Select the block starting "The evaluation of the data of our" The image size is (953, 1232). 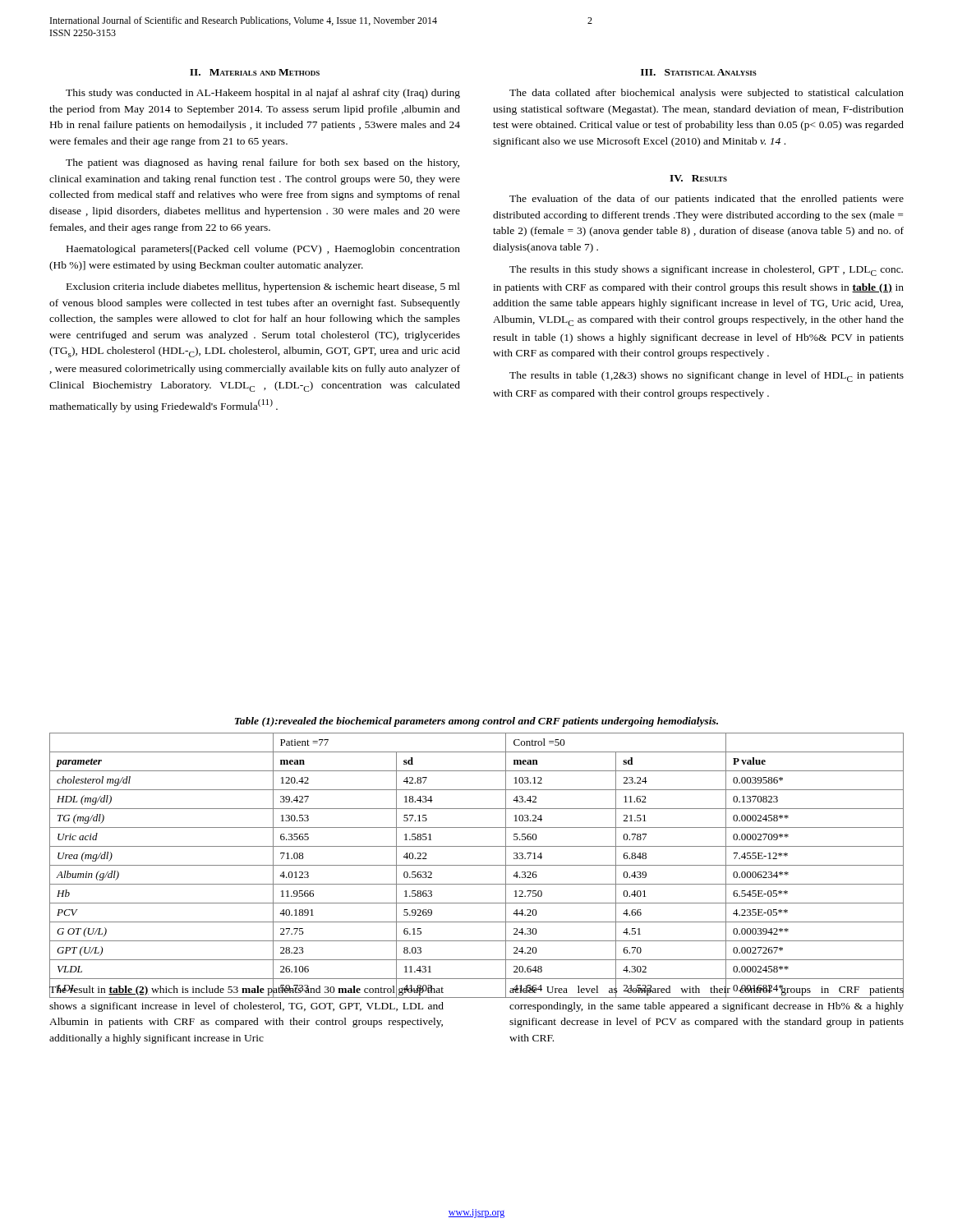click(x=698, y=296)
